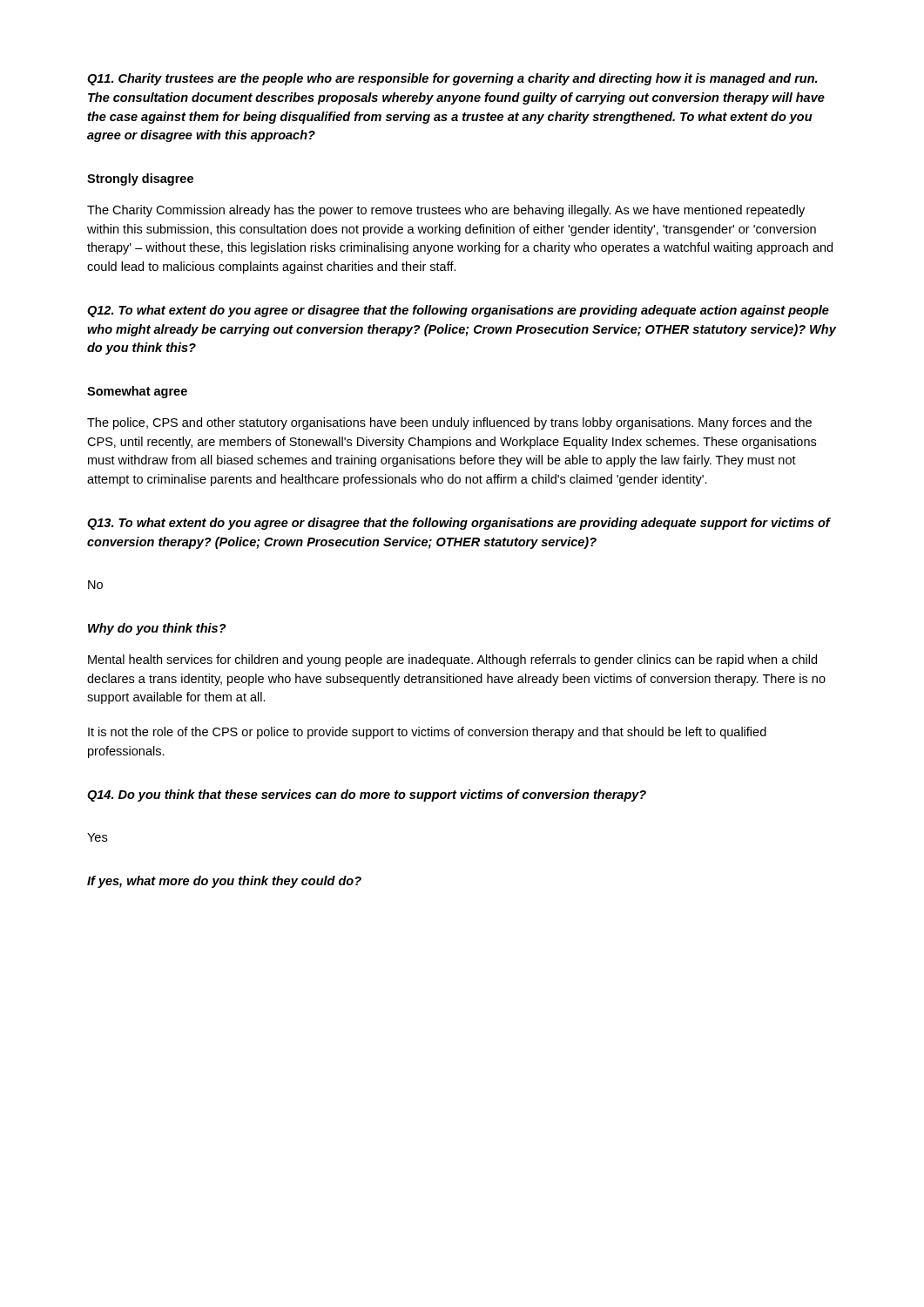
Task: Select the passage starting "Somewhat agree"
Action: (137, 392)
